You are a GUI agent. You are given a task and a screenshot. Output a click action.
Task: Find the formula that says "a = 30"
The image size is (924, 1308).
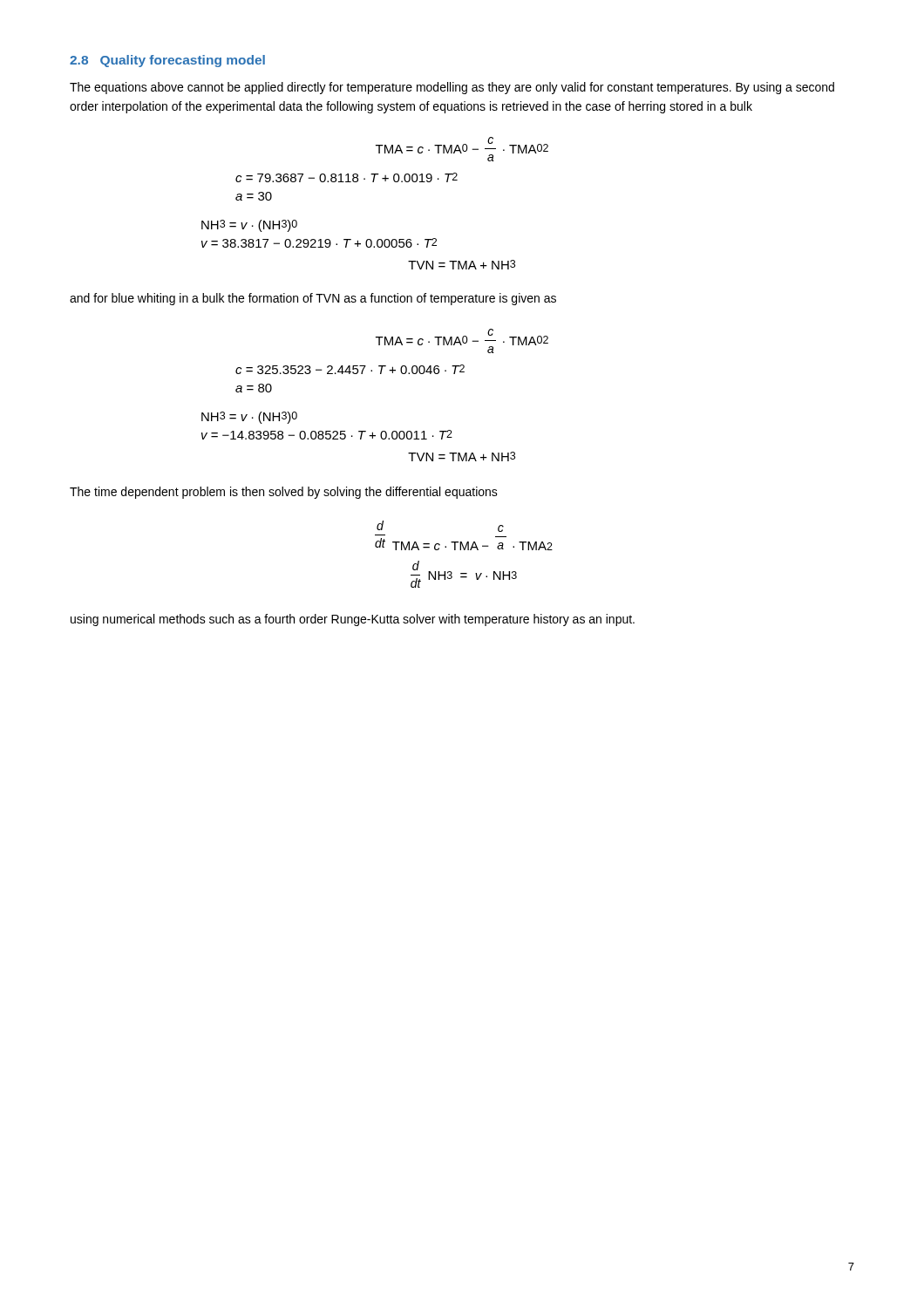click(x=254, y=196)
